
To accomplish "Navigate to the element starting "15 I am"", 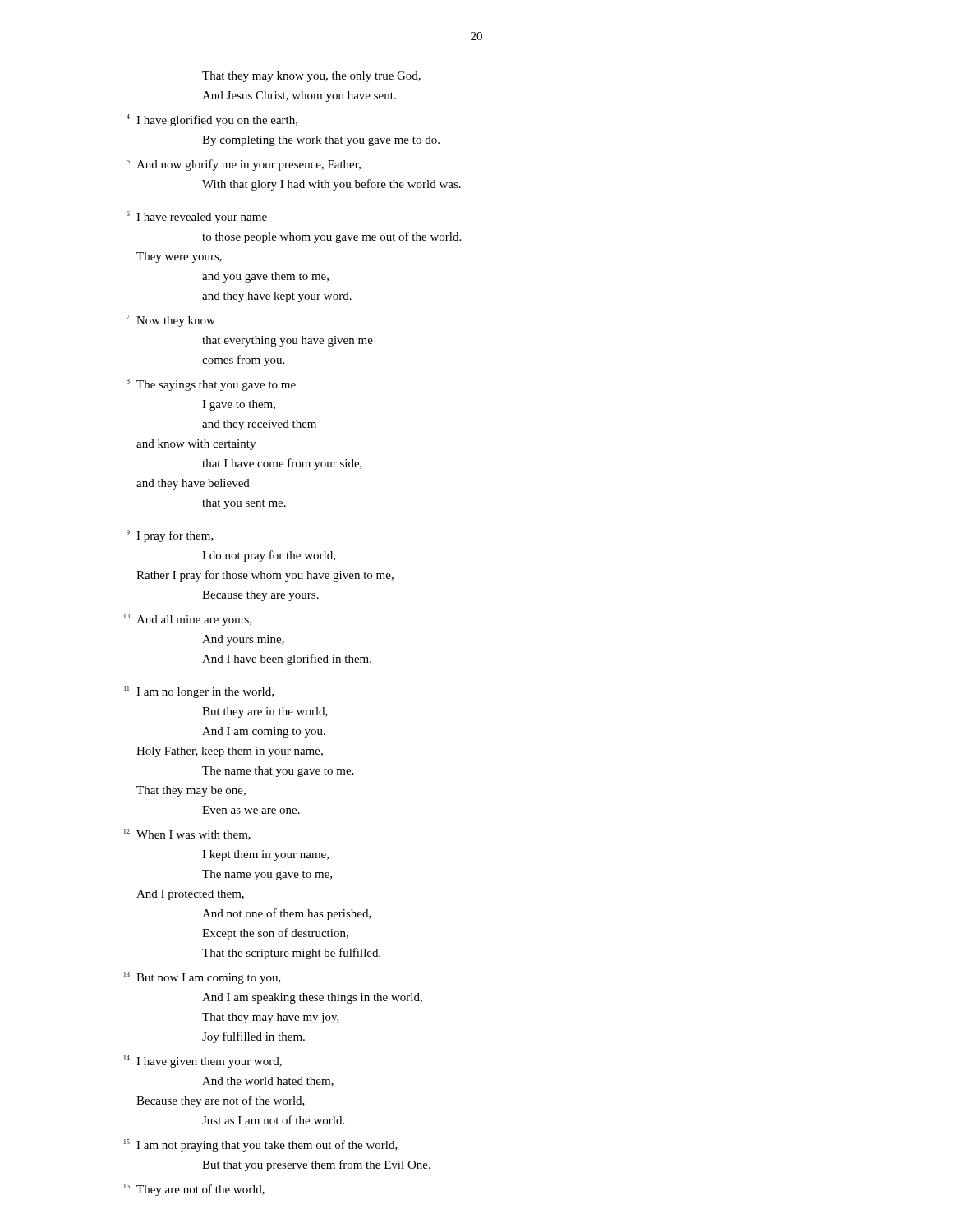I will [x=261, y=1145].
